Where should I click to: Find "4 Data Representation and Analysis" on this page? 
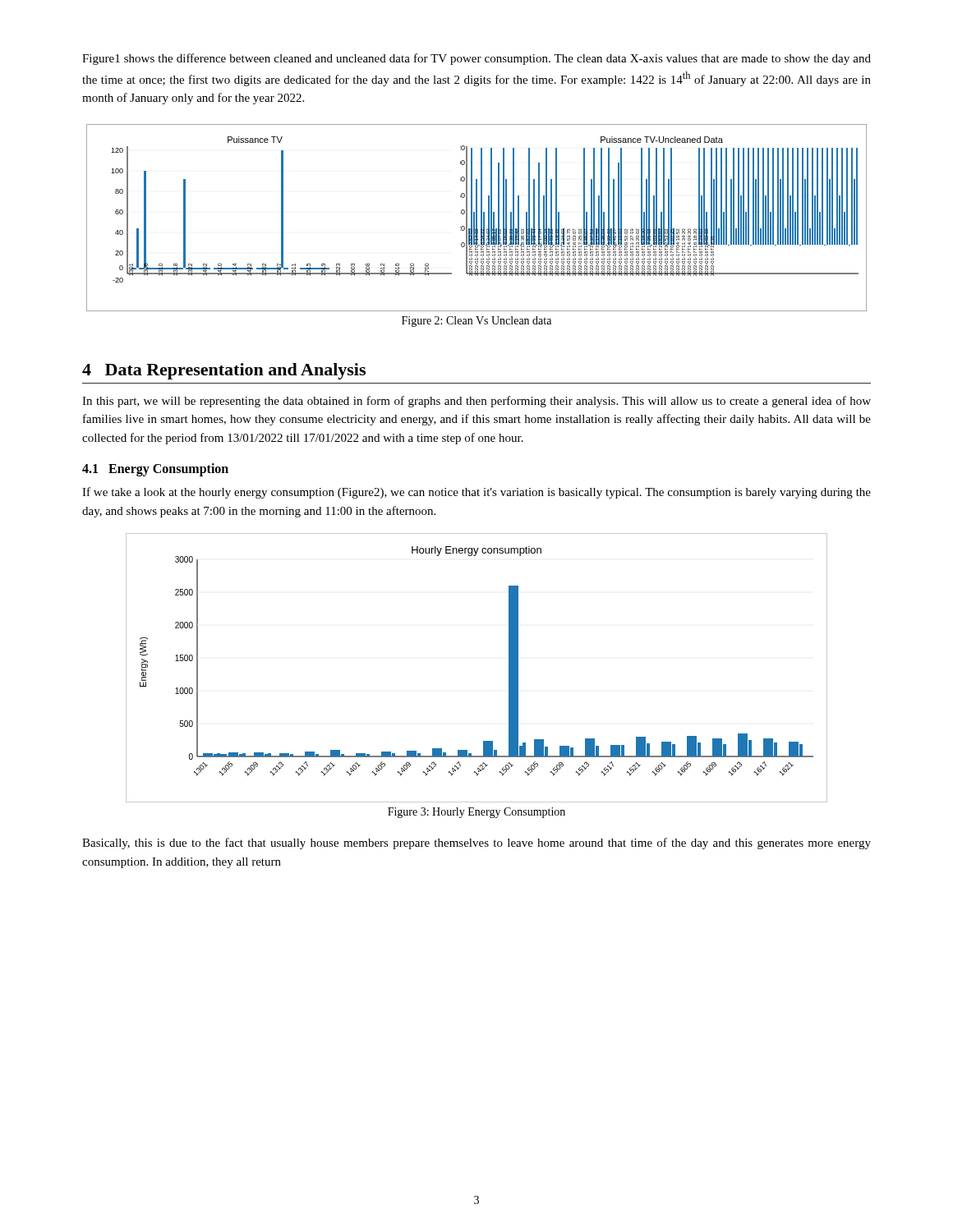(x=476, y=371)
